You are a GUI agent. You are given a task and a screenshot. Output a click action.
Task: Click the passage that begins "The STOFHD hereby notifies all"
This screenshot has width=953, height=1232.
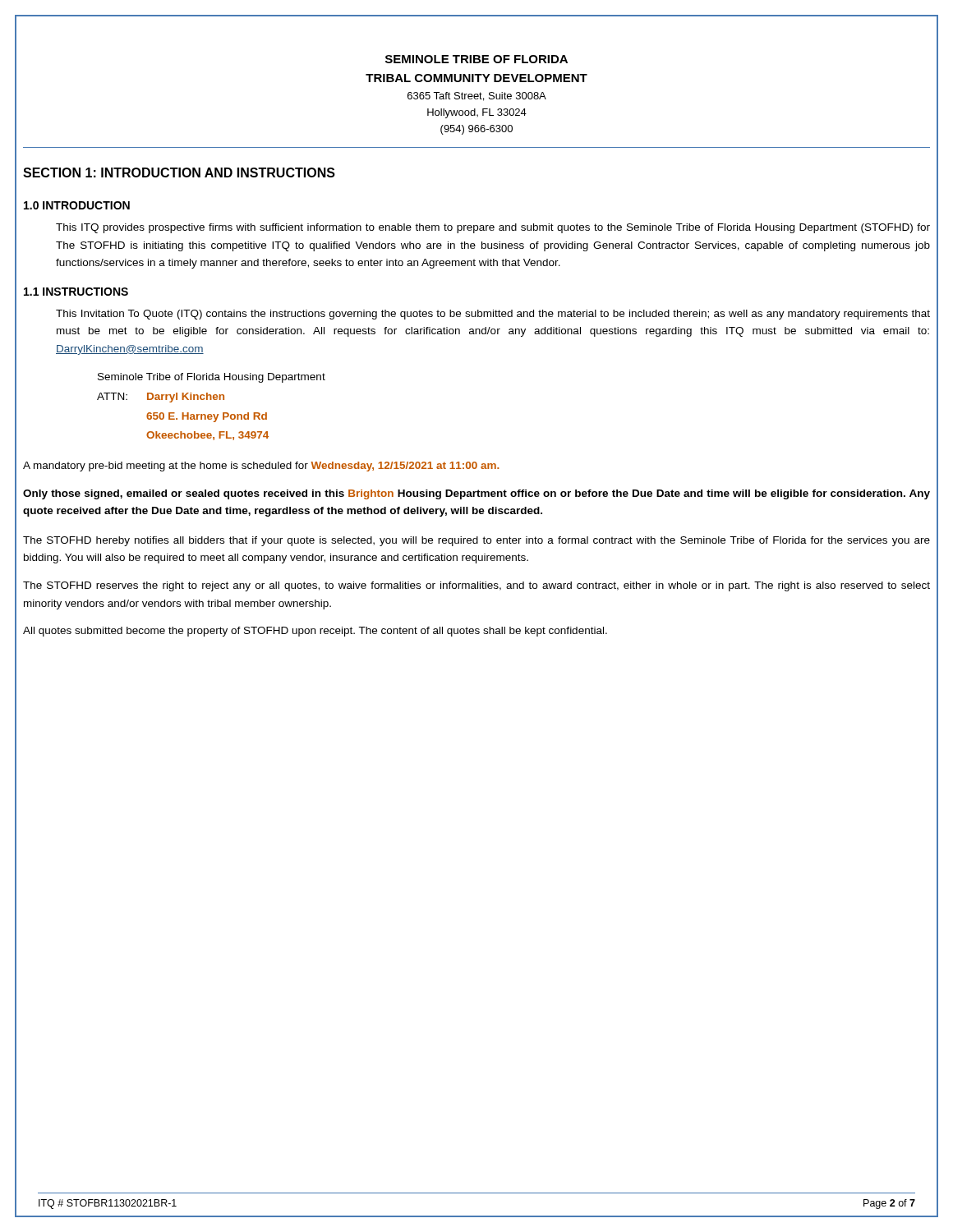476,549
